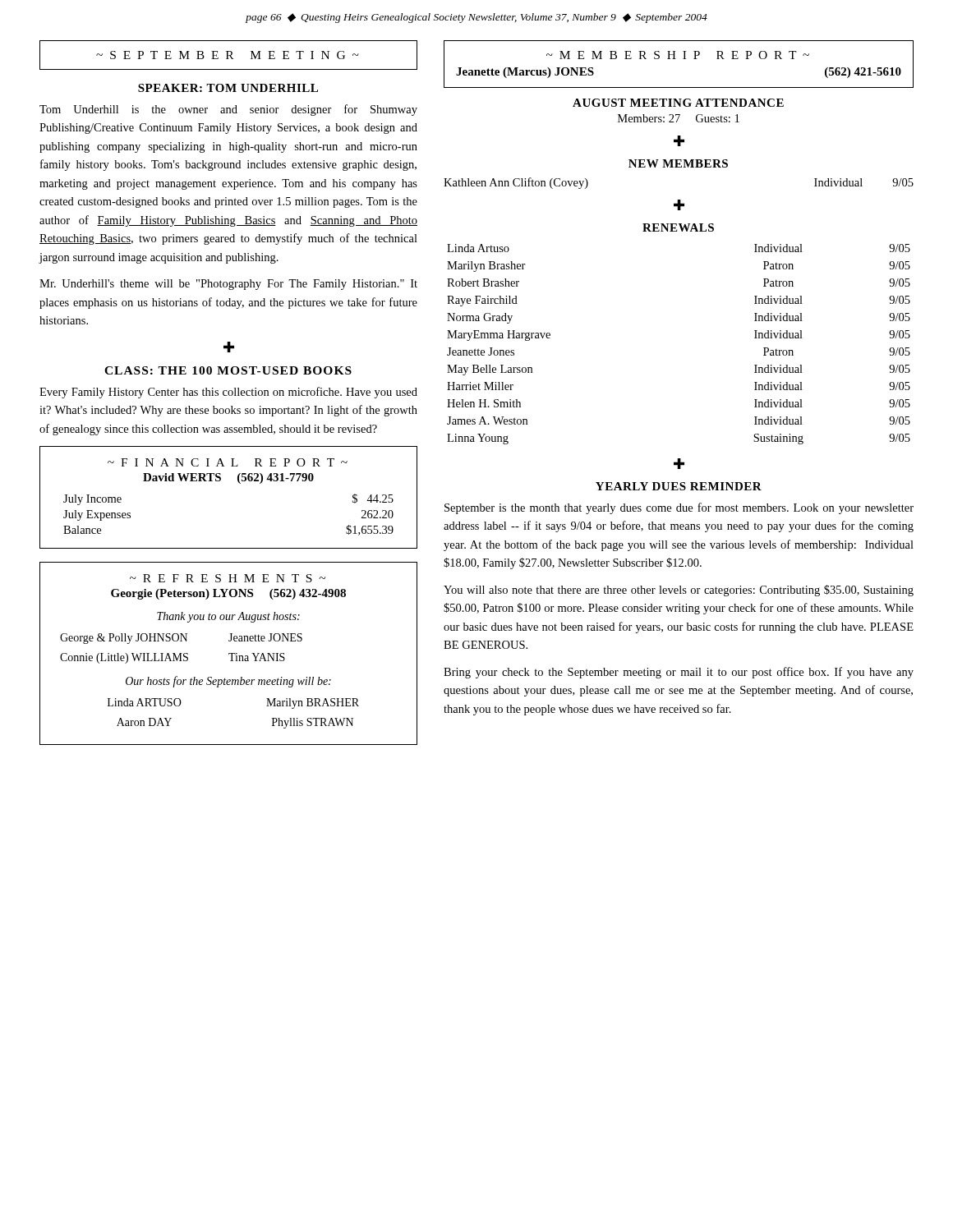Locate the section header containing "CLASS: THE 100 MOST-USED BOOKS"
953x1232 pixels.
pyautogui.click(x=228, y=370)
